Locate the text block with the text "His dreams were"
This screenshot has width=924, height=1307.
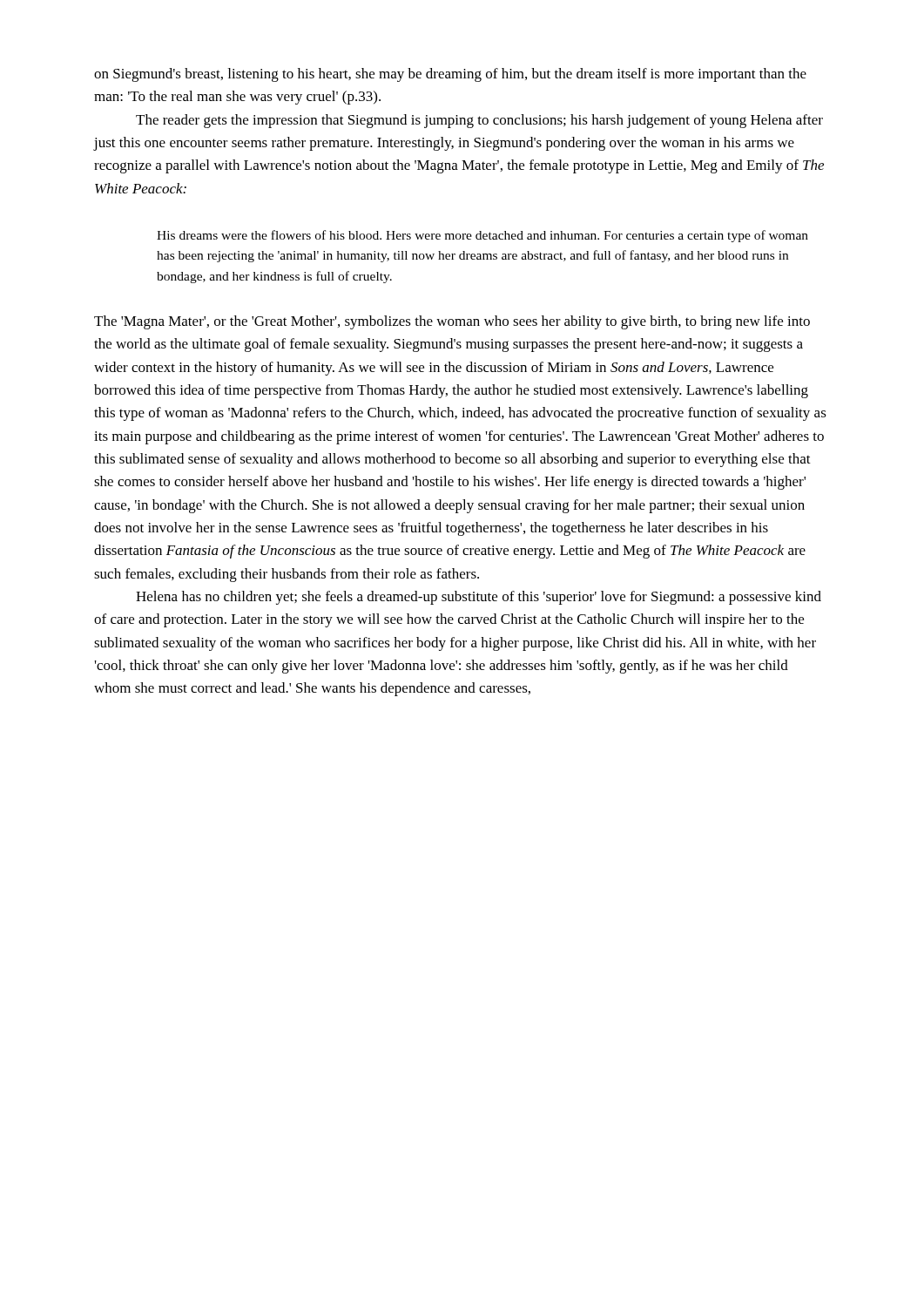(x=483, y=255)
